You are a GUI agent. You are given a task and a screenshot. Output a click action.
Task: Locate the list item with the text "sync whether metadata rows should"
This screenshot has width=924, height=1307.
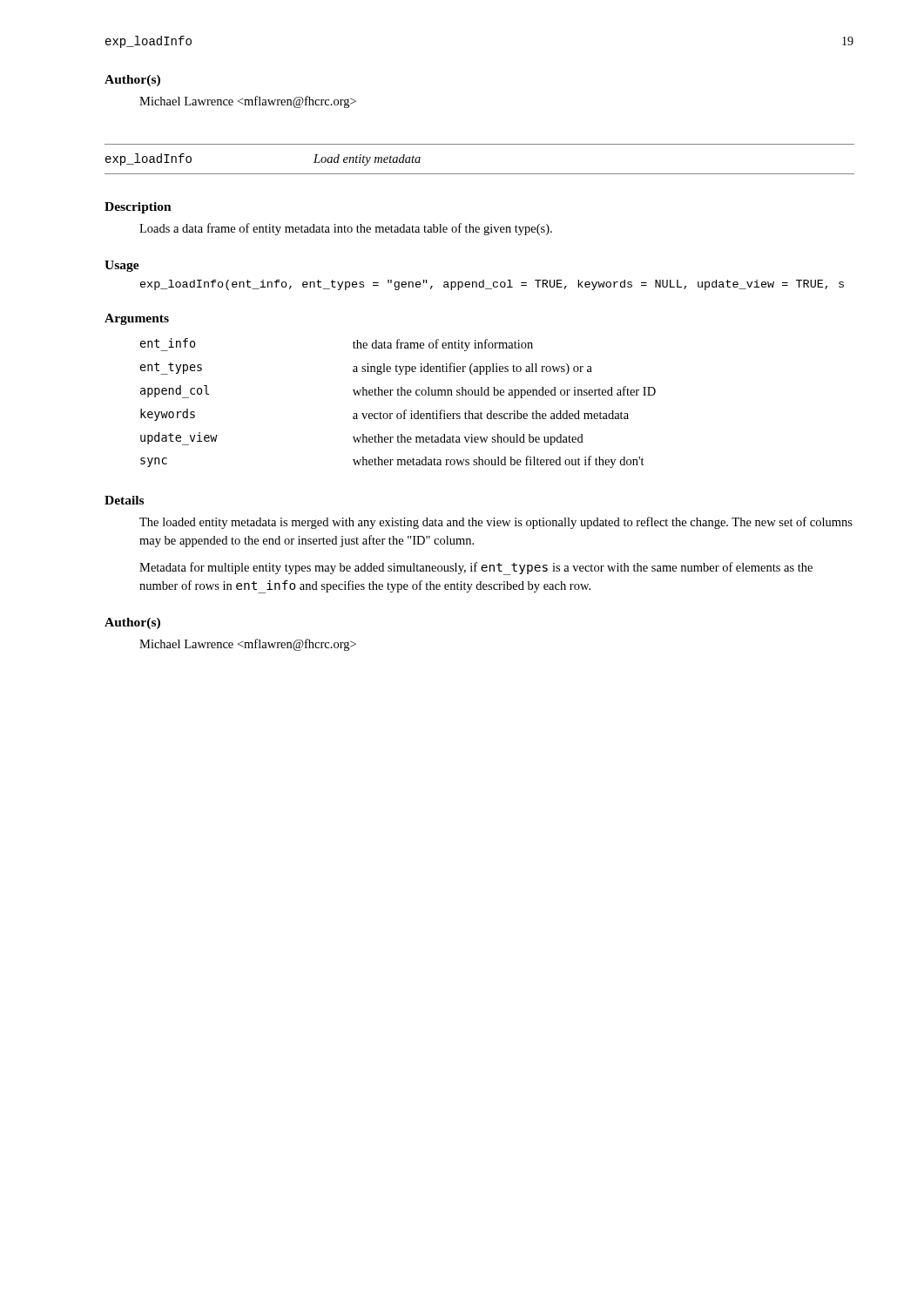(497, 462)
